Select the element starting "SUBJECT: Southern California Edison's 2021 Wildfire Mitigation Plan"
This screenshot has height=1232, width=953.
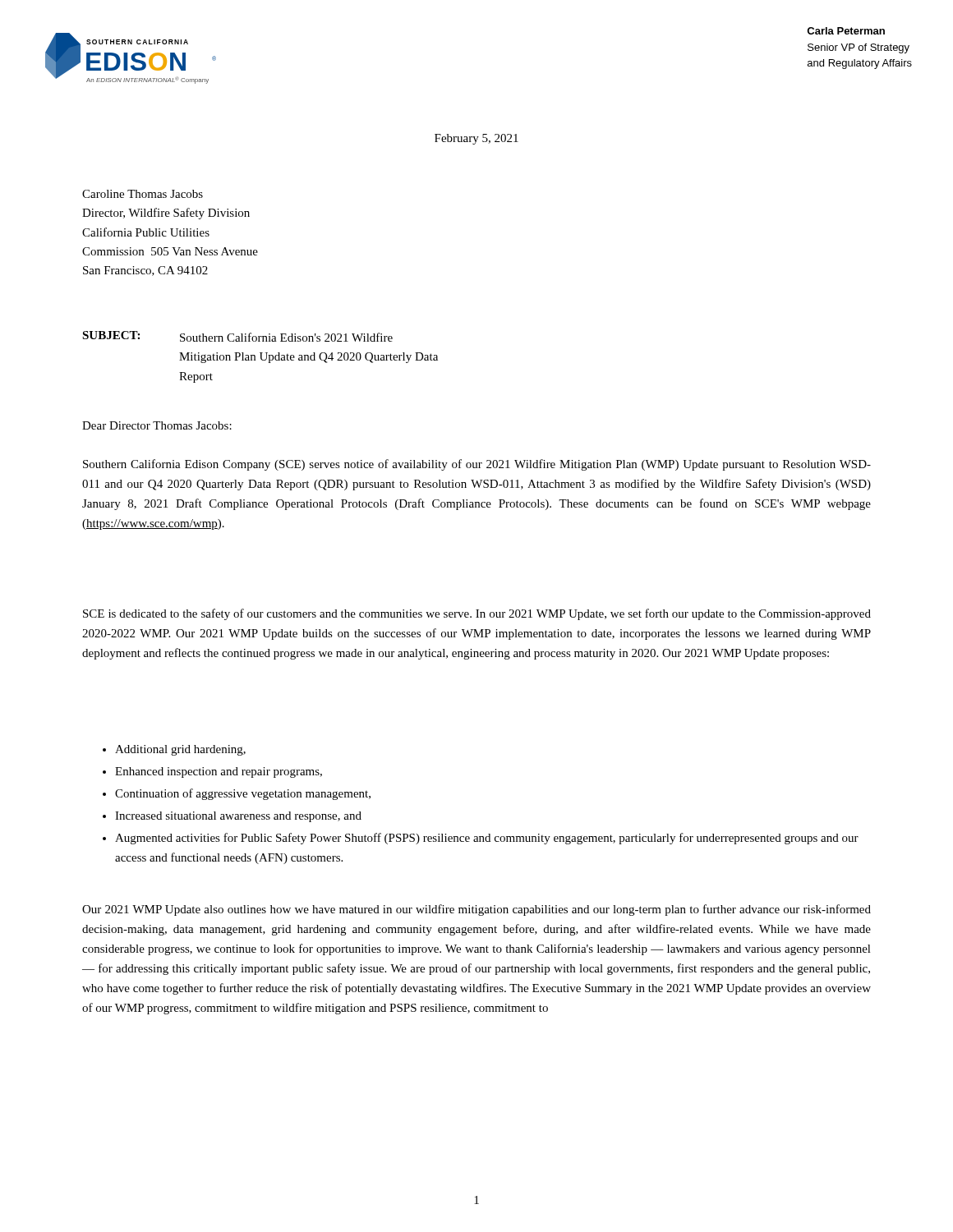point(260,357)
